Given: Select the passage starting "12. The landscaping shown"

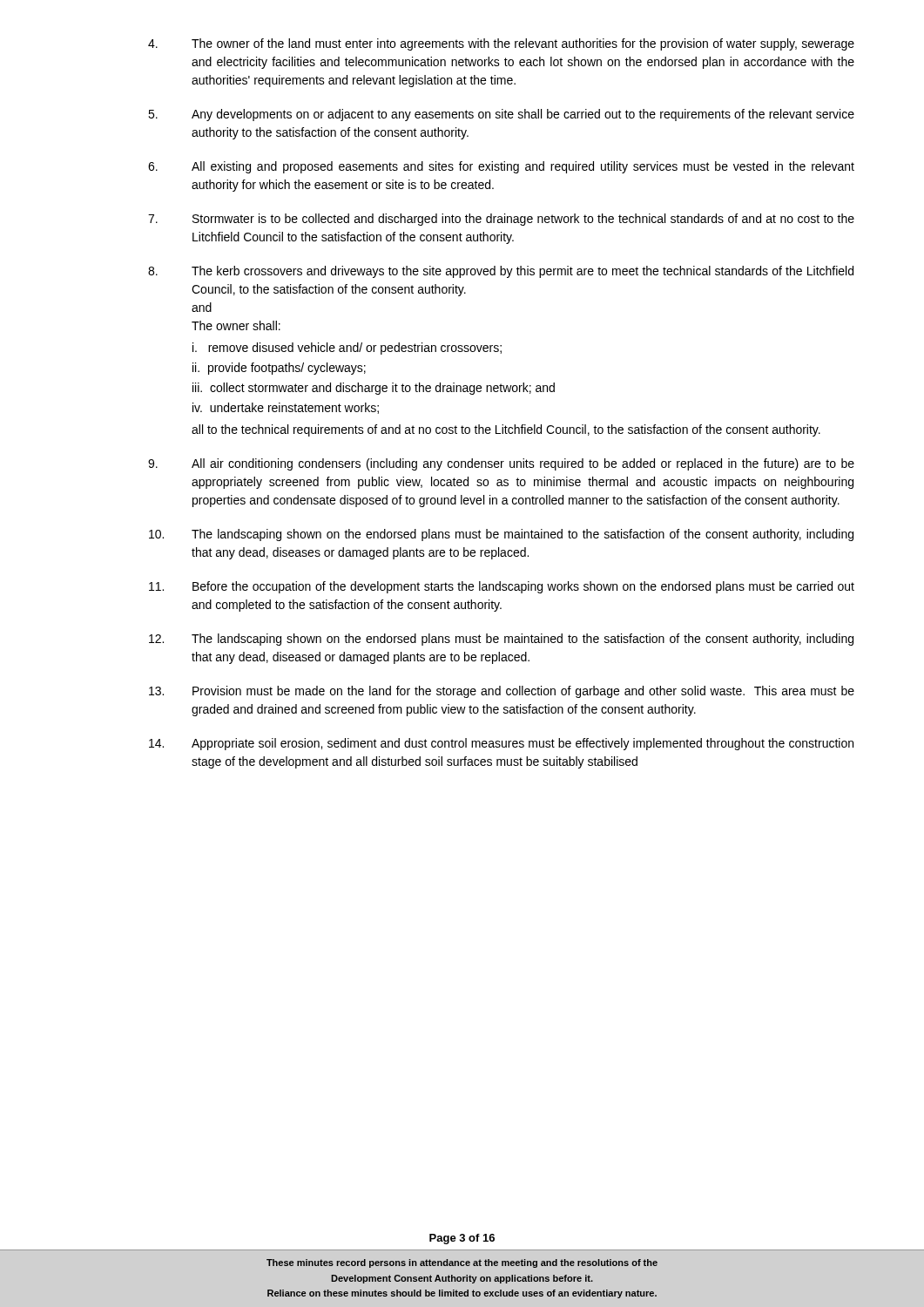Looking at the screenshot, I should tap(501, 648).
